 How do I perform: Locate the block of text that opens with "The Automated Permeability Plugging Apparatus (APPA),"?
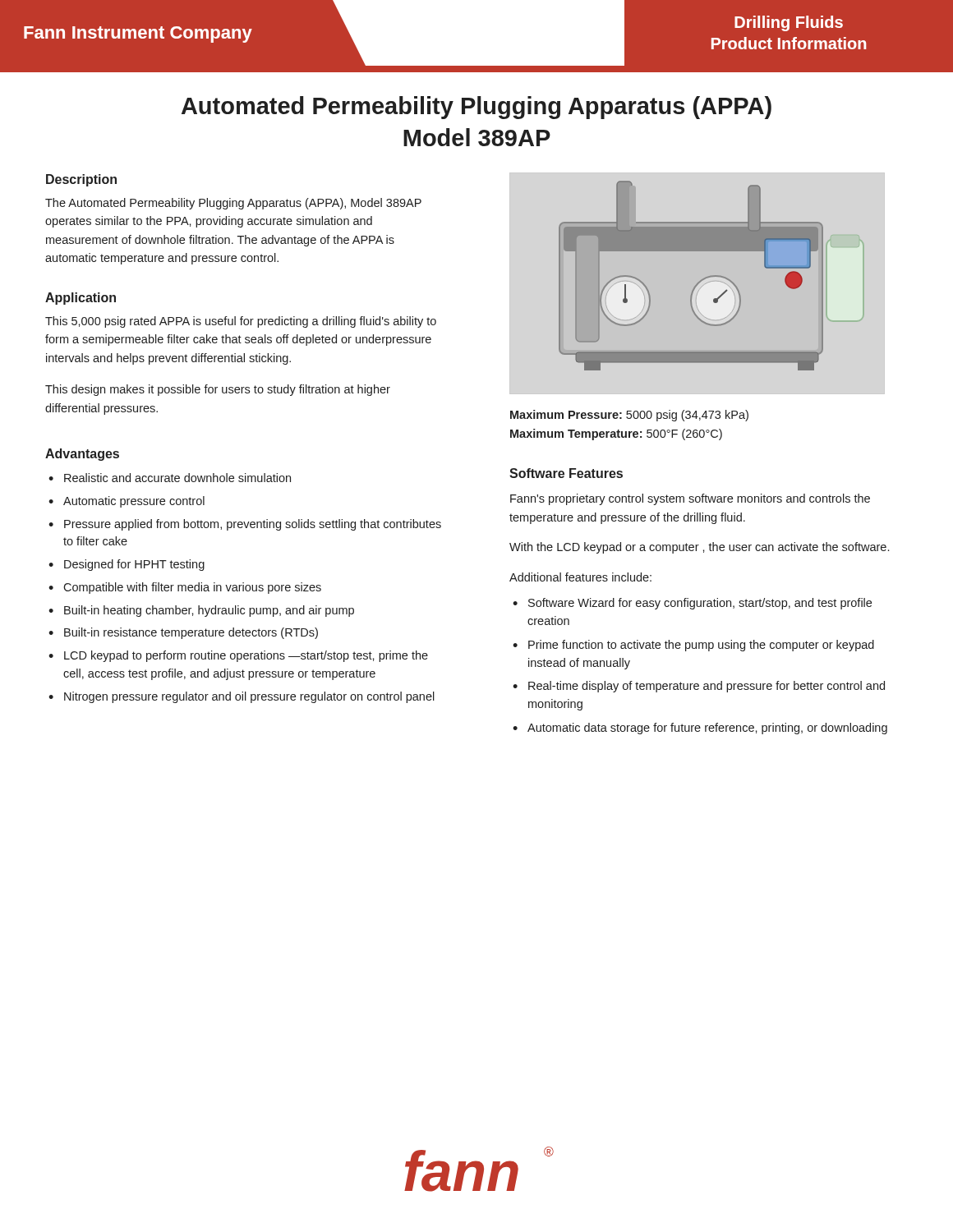(233, 231)
